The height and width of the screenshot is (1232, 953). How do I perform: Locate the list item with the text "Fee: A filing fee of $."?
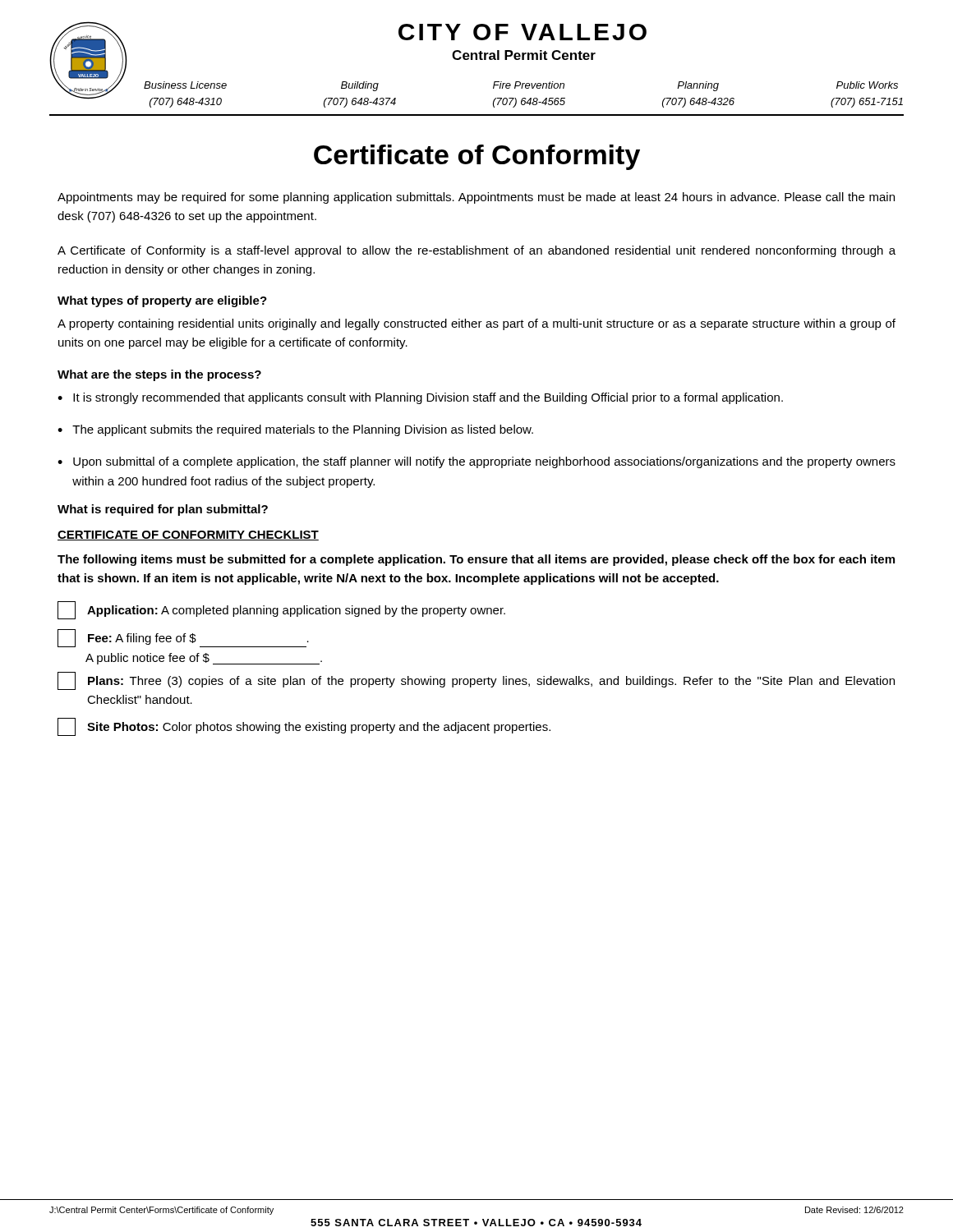pyautogui.click(x=183, y=638)
